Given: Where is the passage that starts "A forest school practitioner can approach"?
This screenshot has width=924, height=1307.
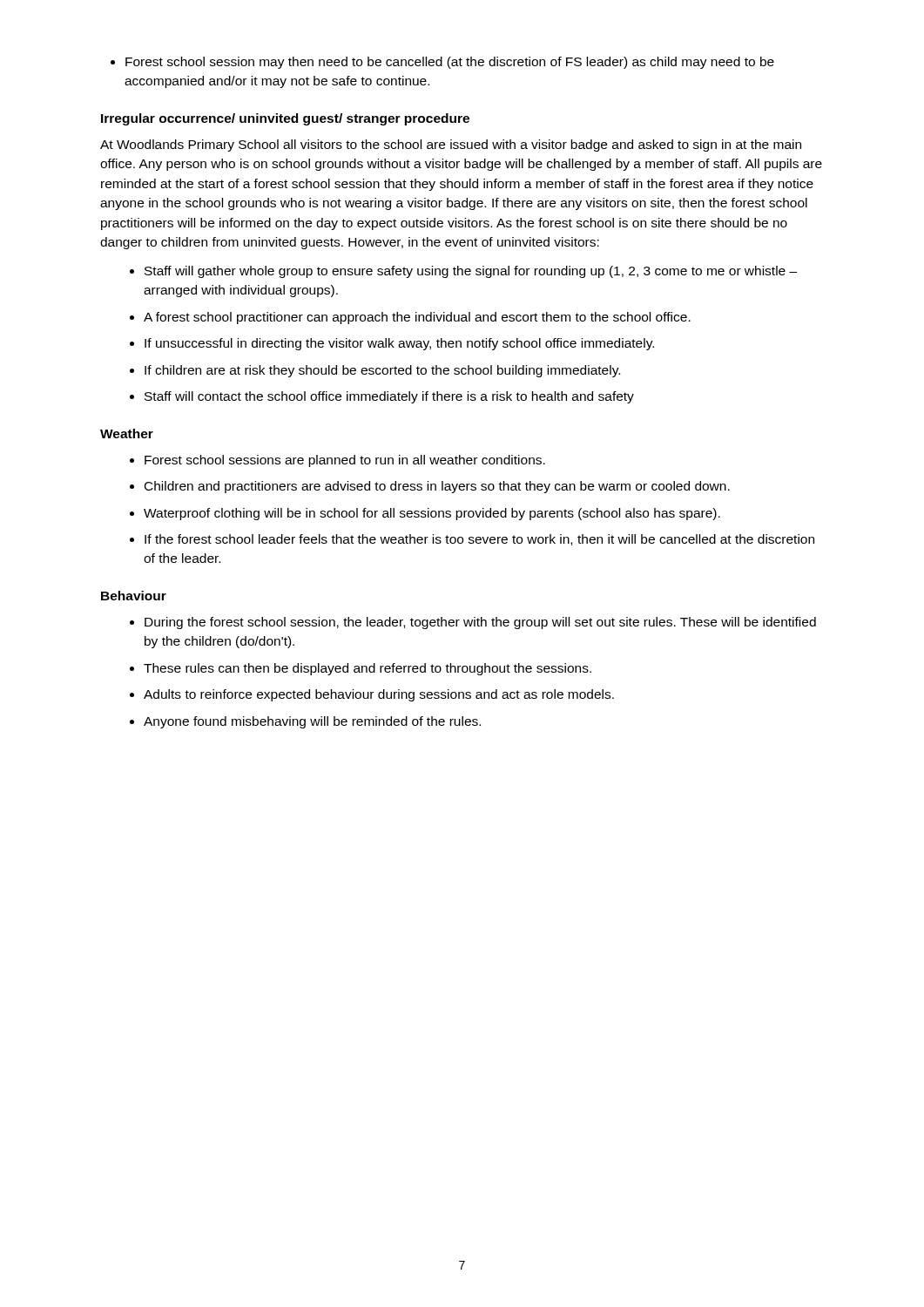Looking at the screenshot, I should coord(417,316).
